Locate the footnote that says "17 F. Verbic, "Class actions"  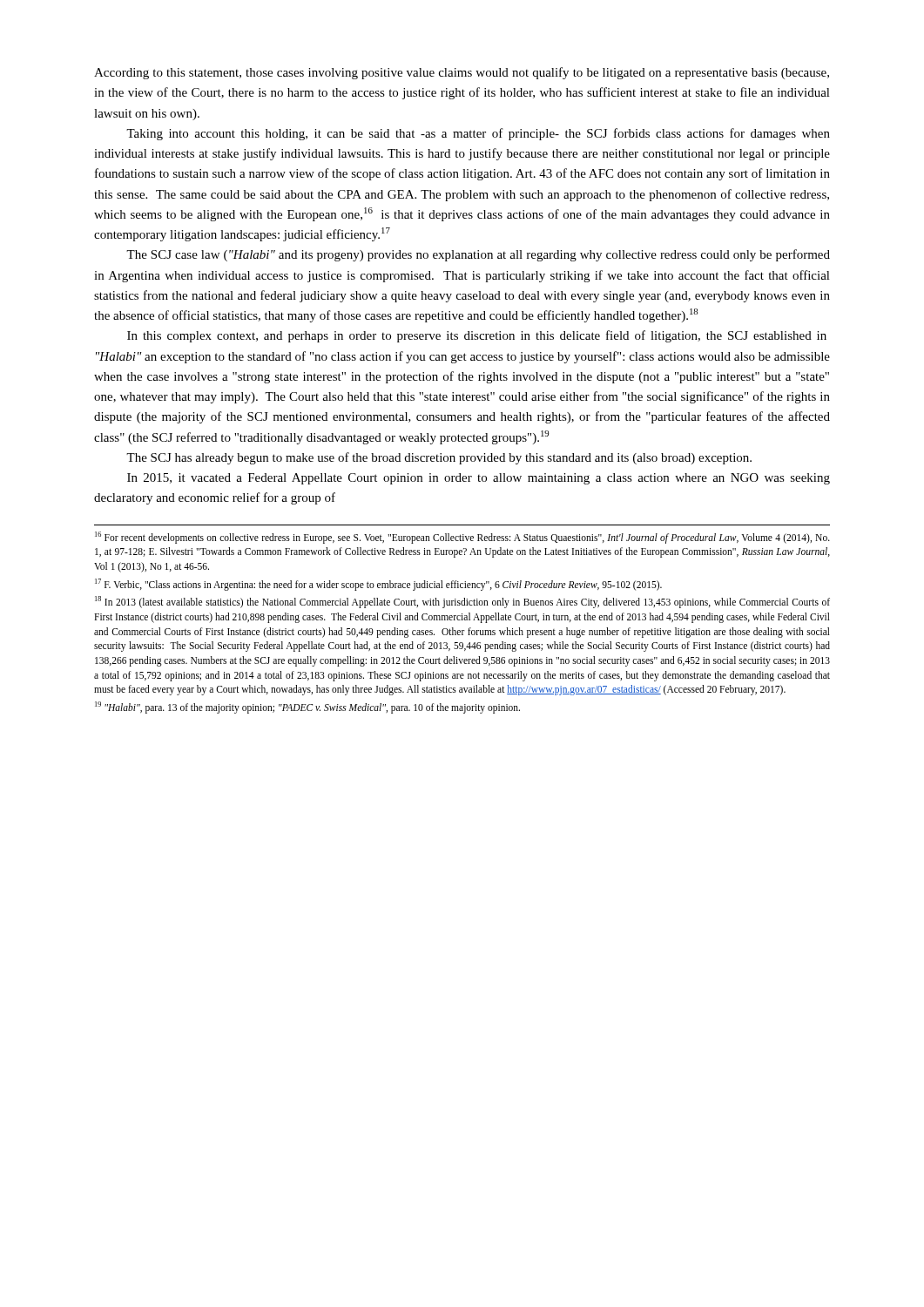[462, 585]
